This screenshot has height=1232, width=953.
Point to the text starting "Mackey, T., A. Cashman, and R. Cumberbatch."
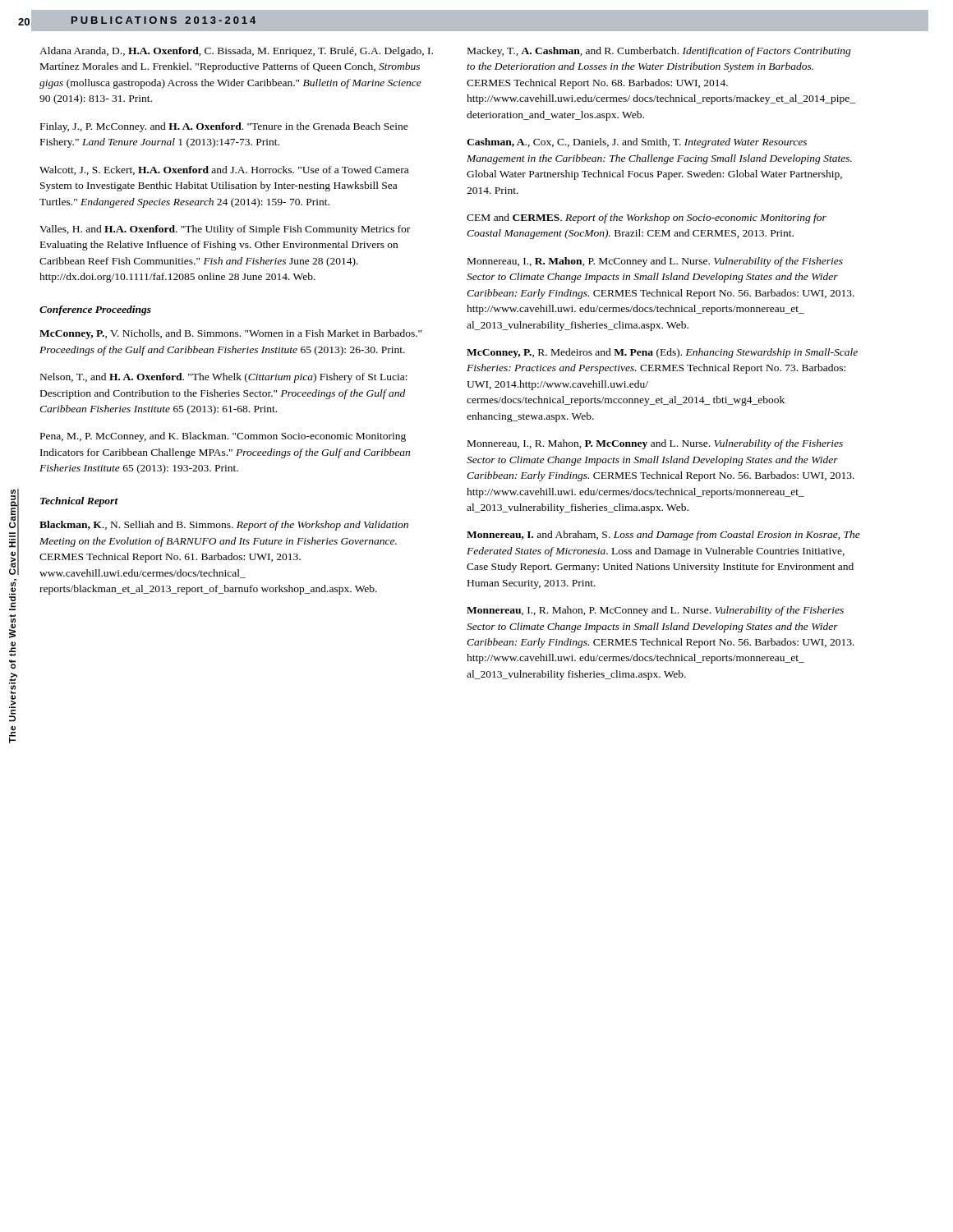pyautogui.click(x=661, y=82)
